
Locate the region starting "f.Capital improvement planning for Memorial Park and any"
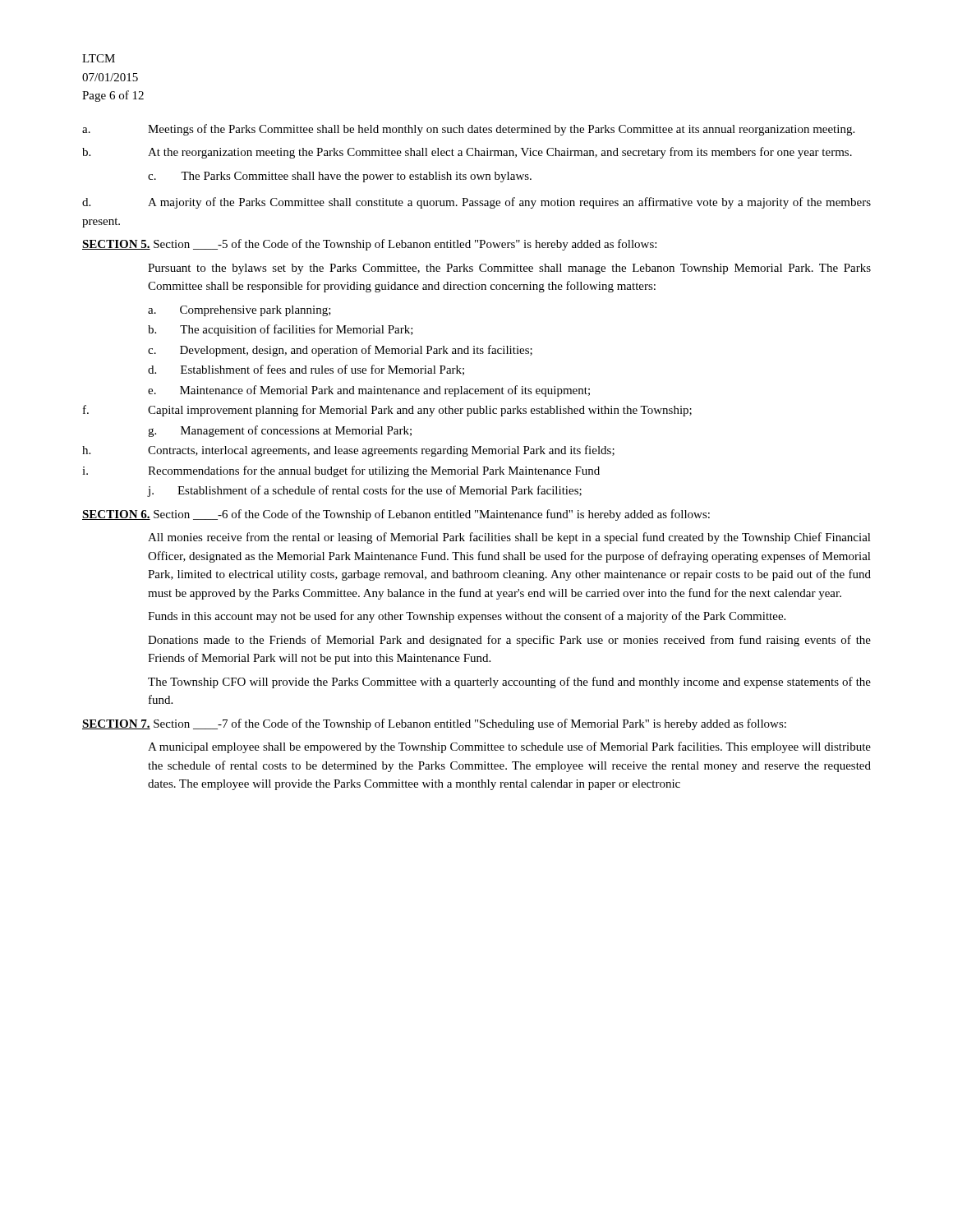(x=387, y=410)
